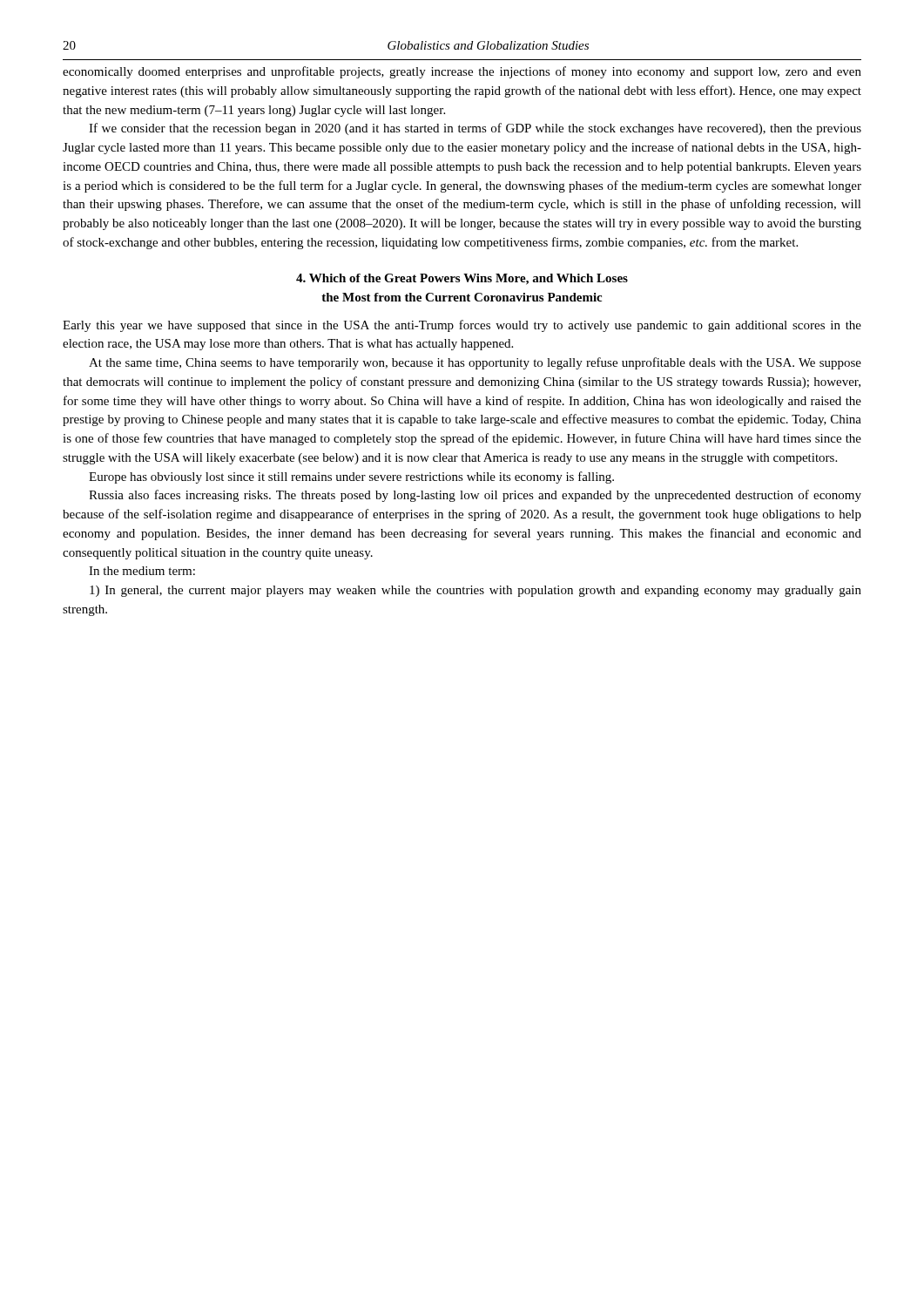
Task: Click on the text block starting "economically doomed enterprises"
Action: (x=462, y=157)
